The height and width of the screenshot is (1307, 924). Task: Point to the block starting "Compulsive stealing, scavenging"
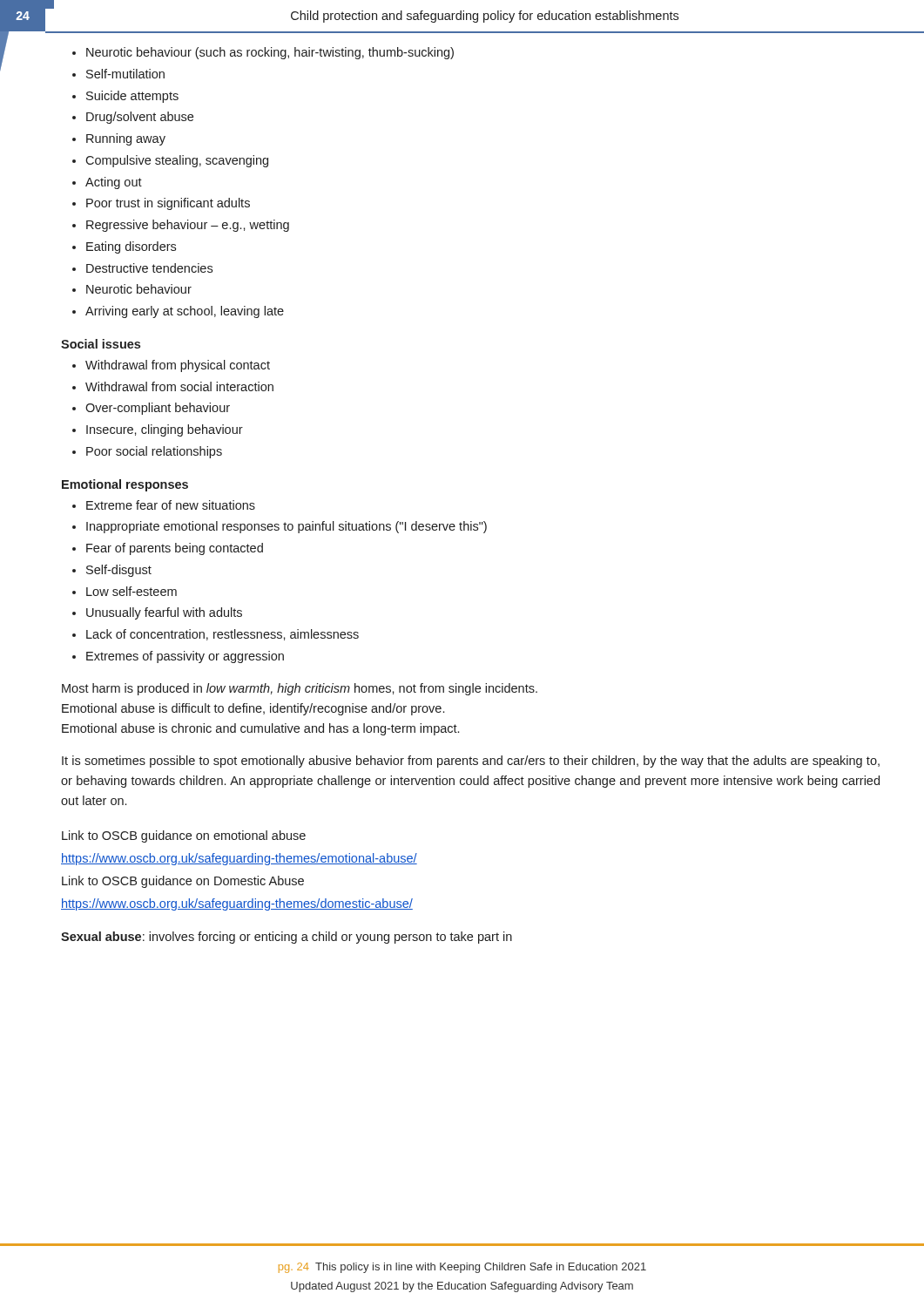tap(177, 160)
